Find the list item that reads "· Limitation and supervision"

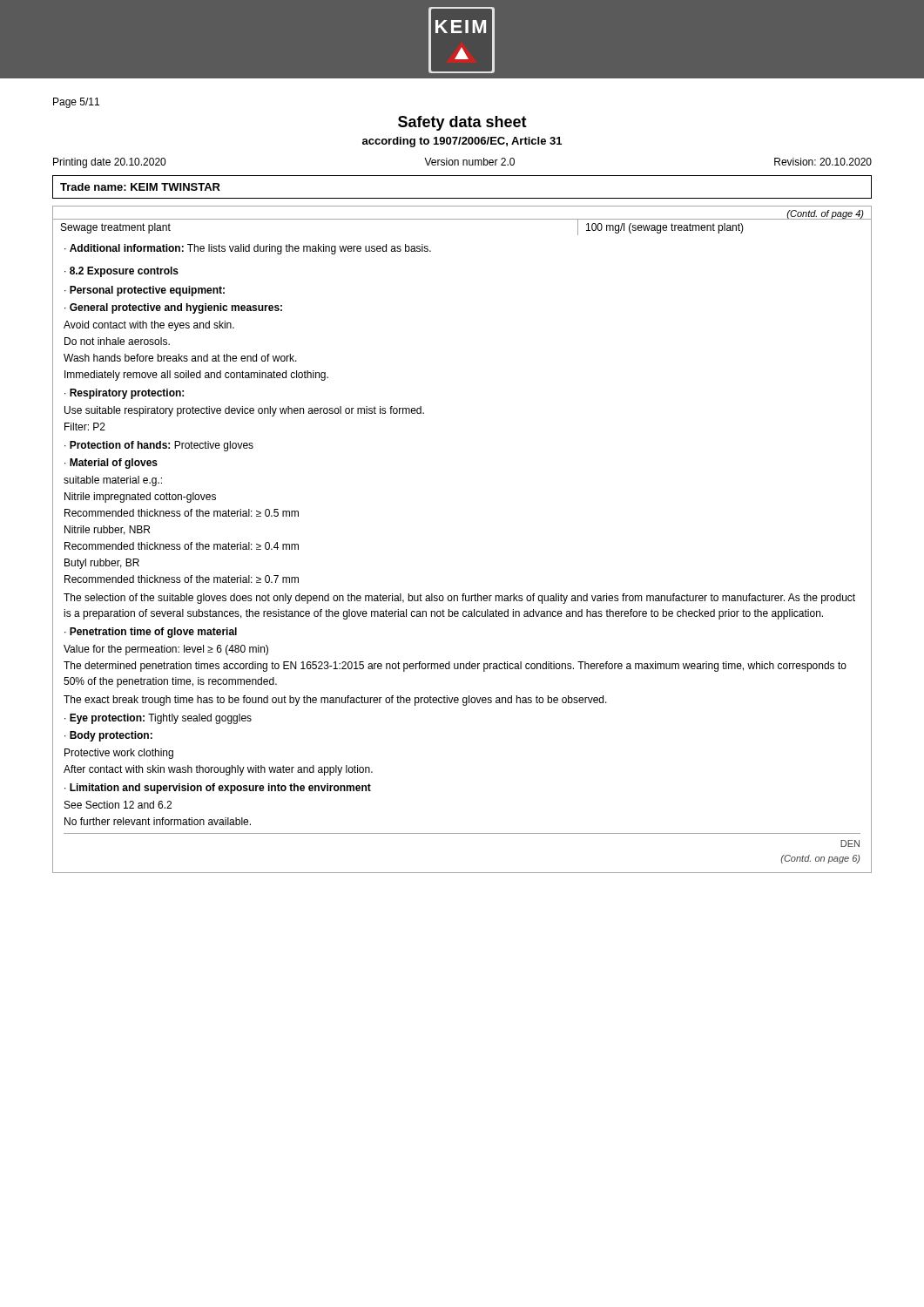[217, 788]
